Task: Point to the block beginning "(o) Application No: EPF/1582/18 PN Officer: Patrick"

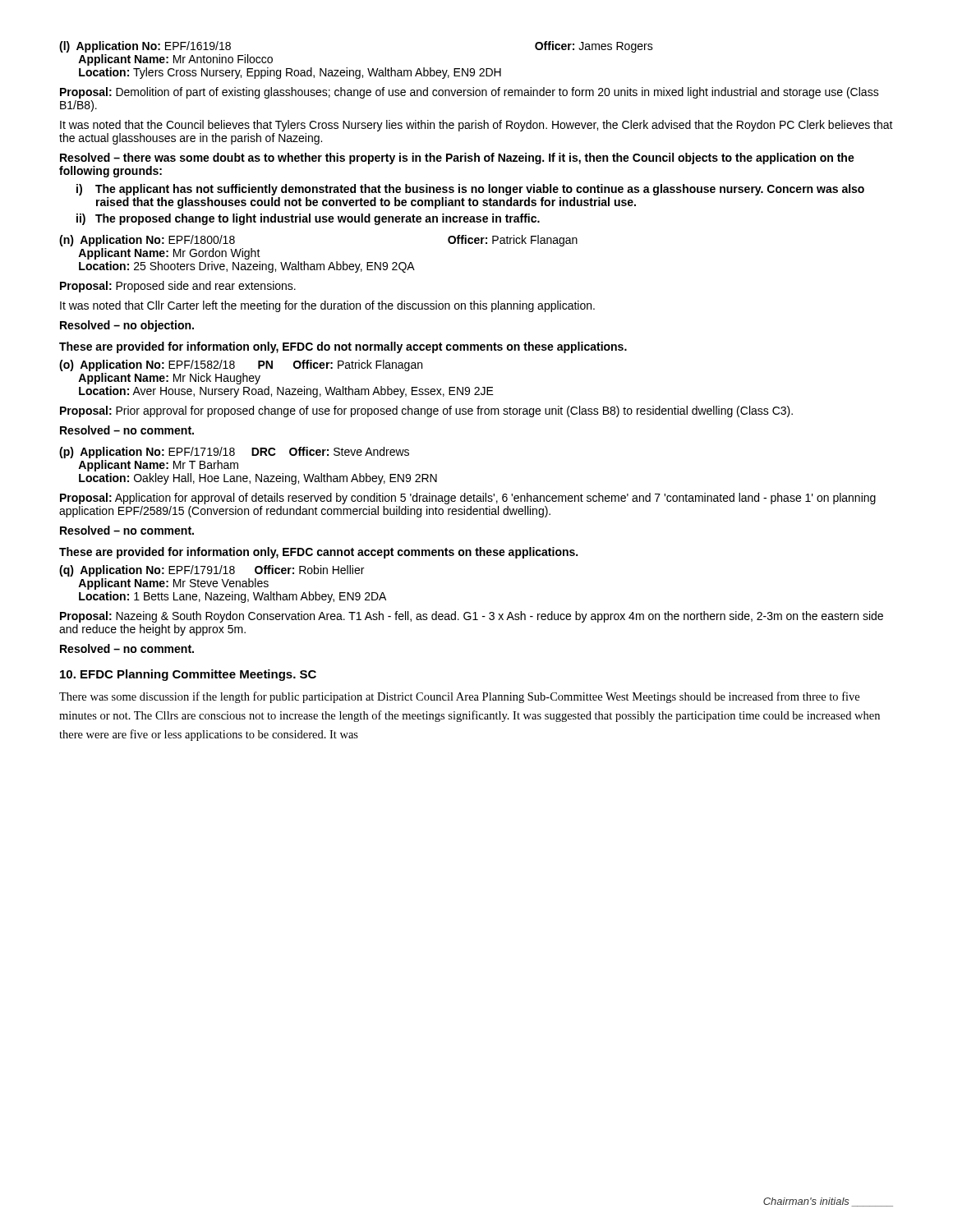Action: click(x=476, y=378)
